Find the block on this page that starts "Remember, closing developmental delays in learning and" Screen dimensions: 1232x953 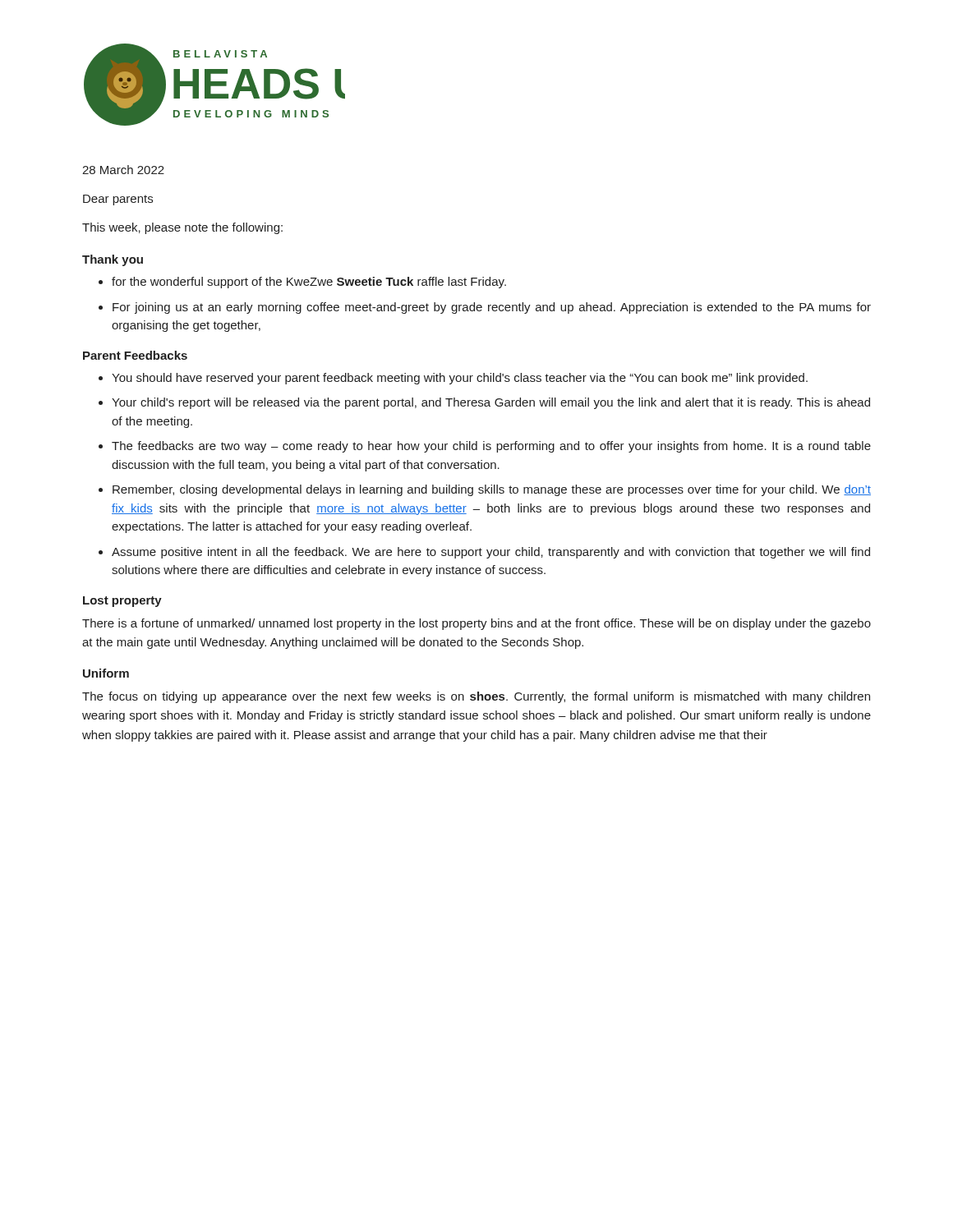pyautogui.click(x=491, y=508)
